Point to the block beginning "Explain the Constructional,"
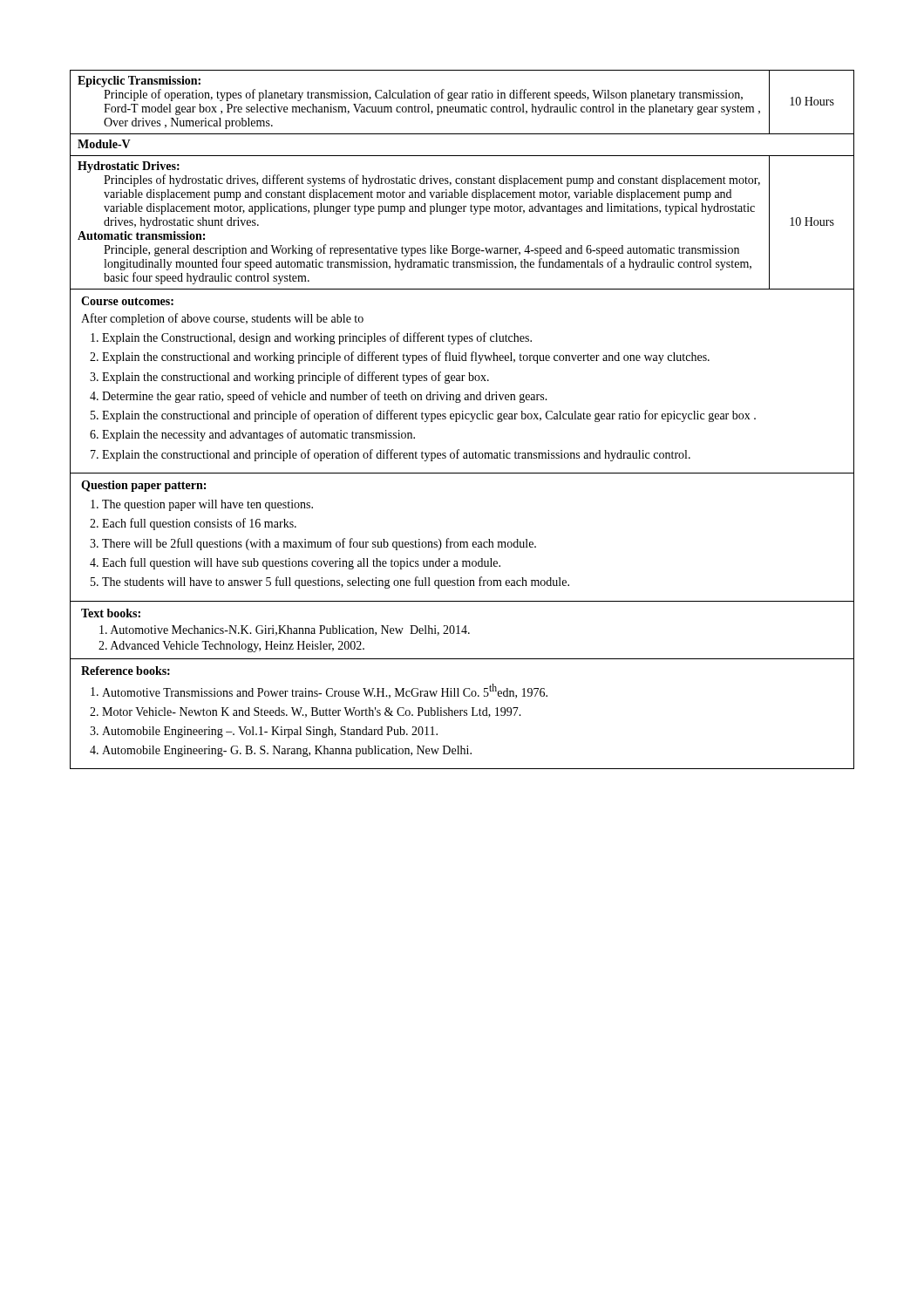Viewport: 924px width, 1308px height. click(317, 338)
